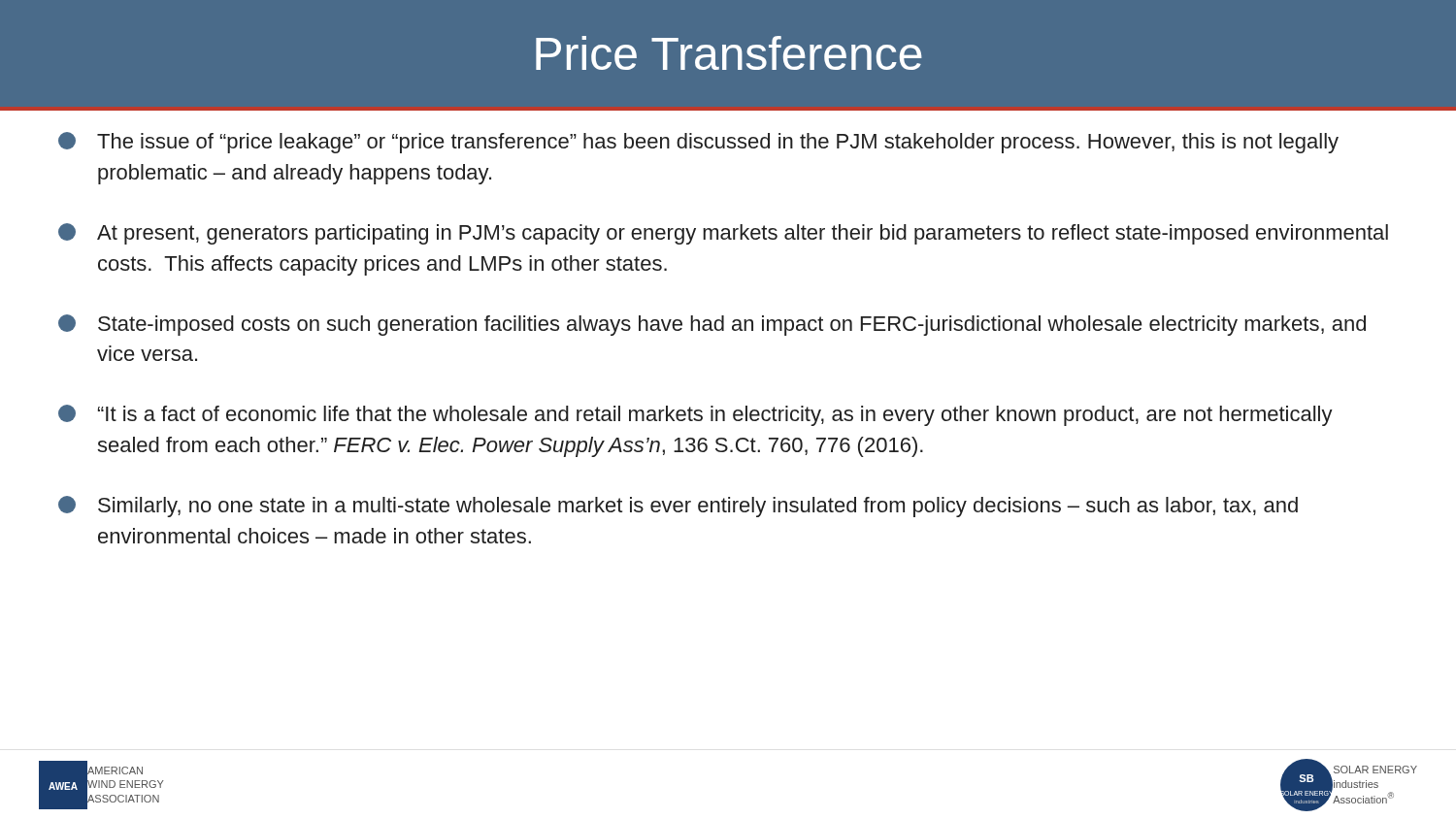Click on the region starting "State-imposed costs on such"
Viewport: 1456px width, 819px height.
tap(728, 339)
